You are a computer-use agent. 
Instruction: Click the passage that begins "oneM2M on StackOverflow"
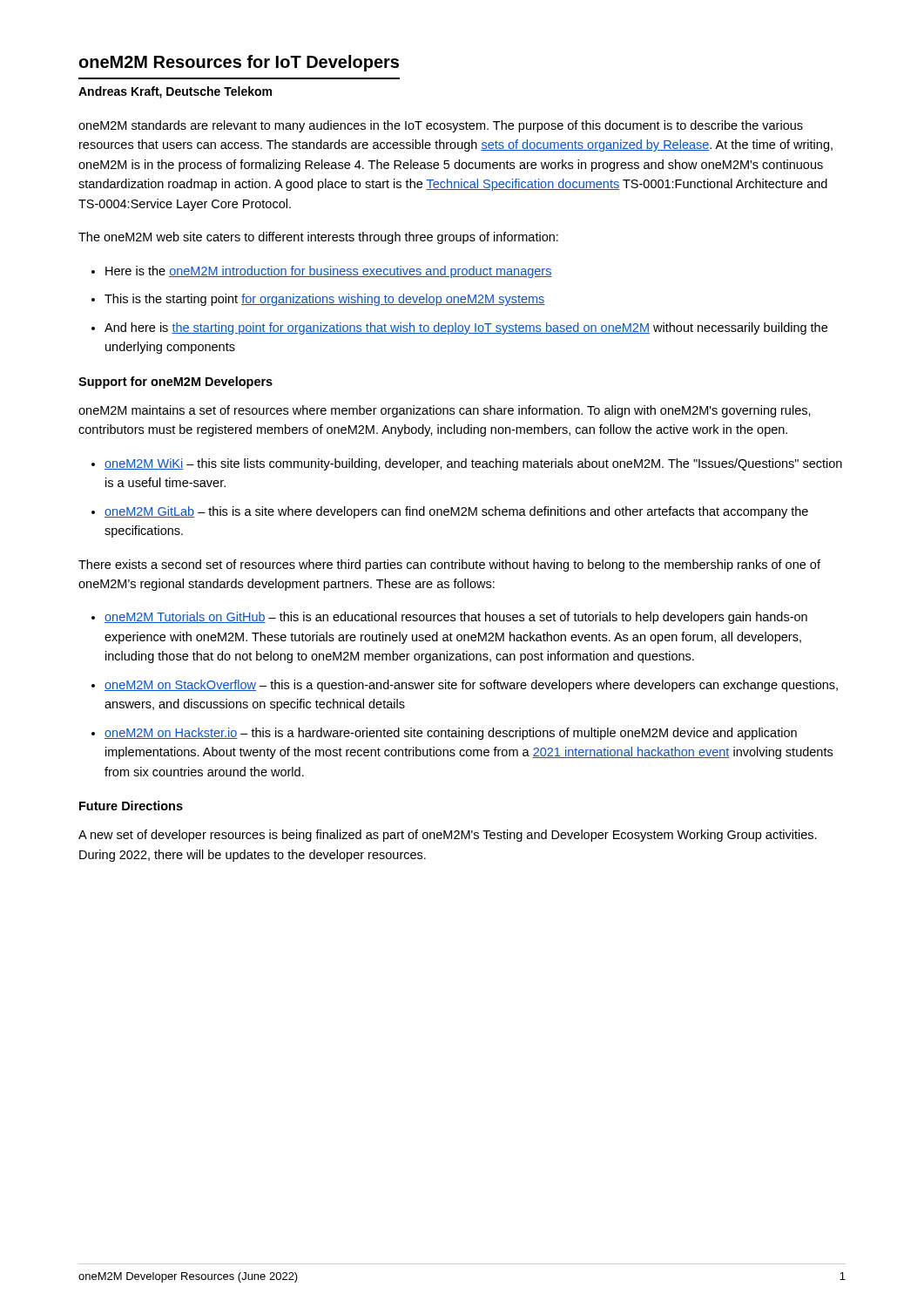pyautogui.click(x=472, y=695)
